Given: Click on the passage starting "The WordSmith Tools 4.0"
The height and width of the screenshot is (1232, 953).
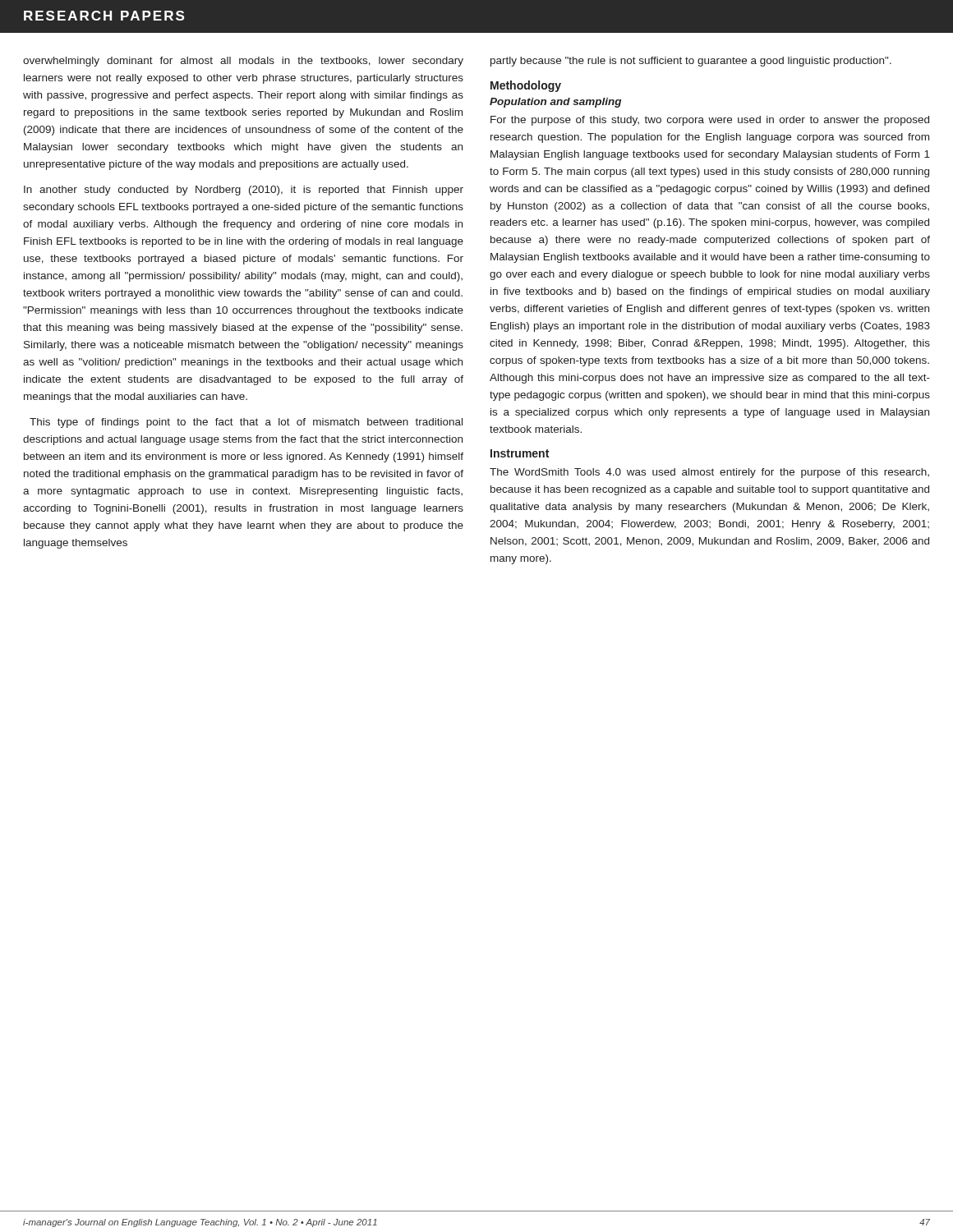Looking at the screenshot, I should [x=710, y=516].
